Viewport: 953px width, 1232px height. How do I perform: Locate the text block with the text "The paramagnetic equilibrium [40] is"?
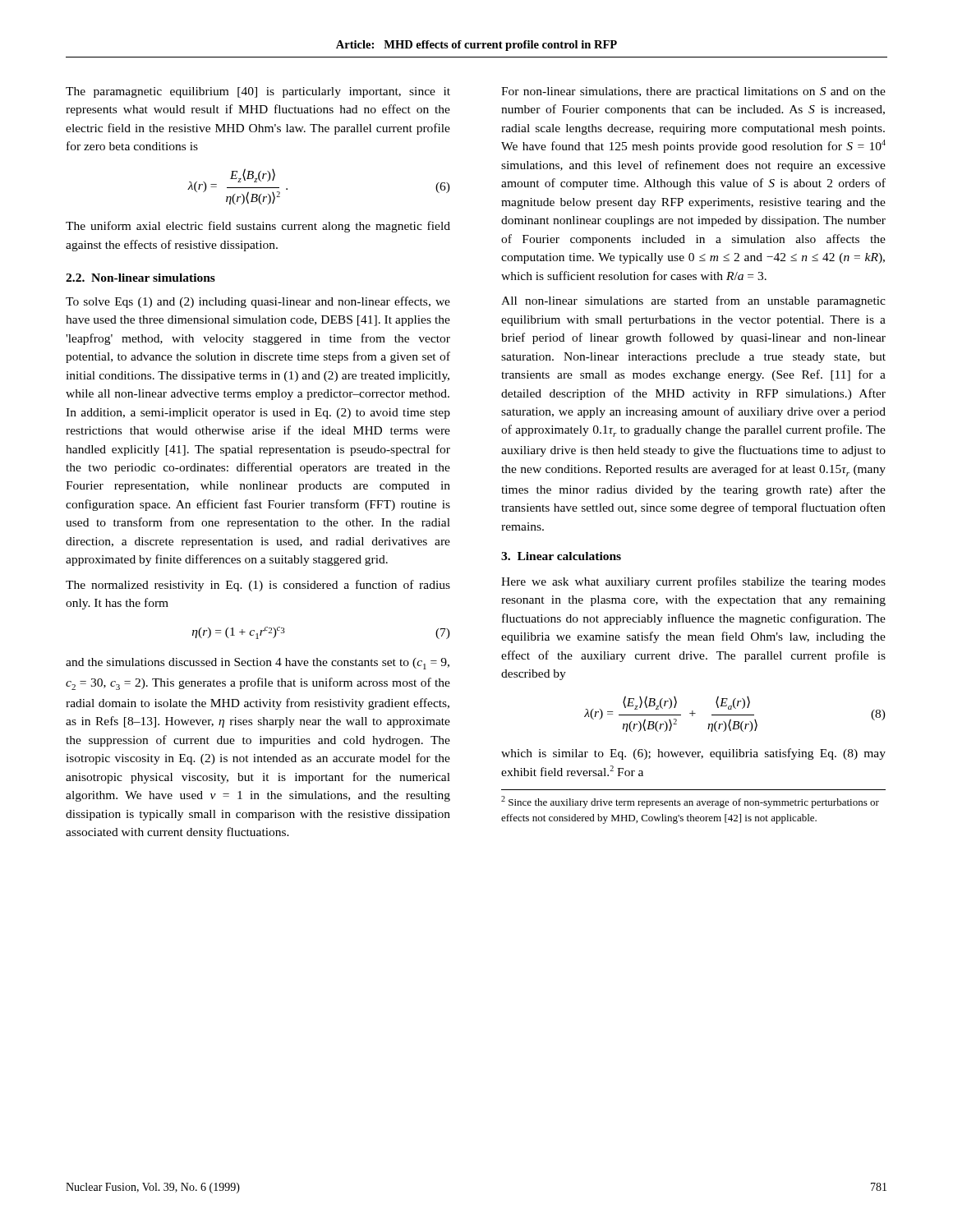258,118
